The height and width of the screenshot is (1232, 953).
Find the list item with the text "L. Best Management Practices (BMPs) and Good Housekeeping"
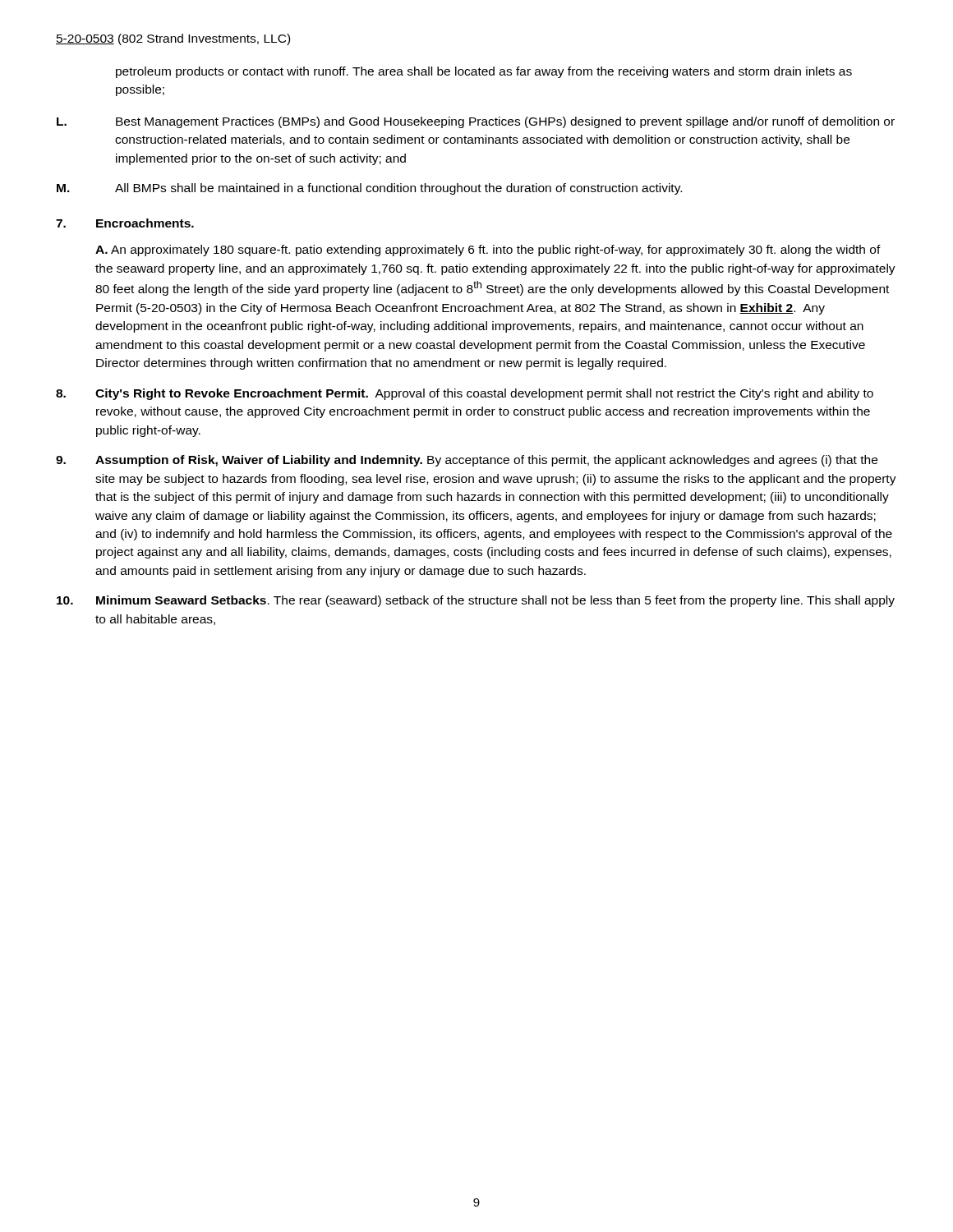(476, 140)
